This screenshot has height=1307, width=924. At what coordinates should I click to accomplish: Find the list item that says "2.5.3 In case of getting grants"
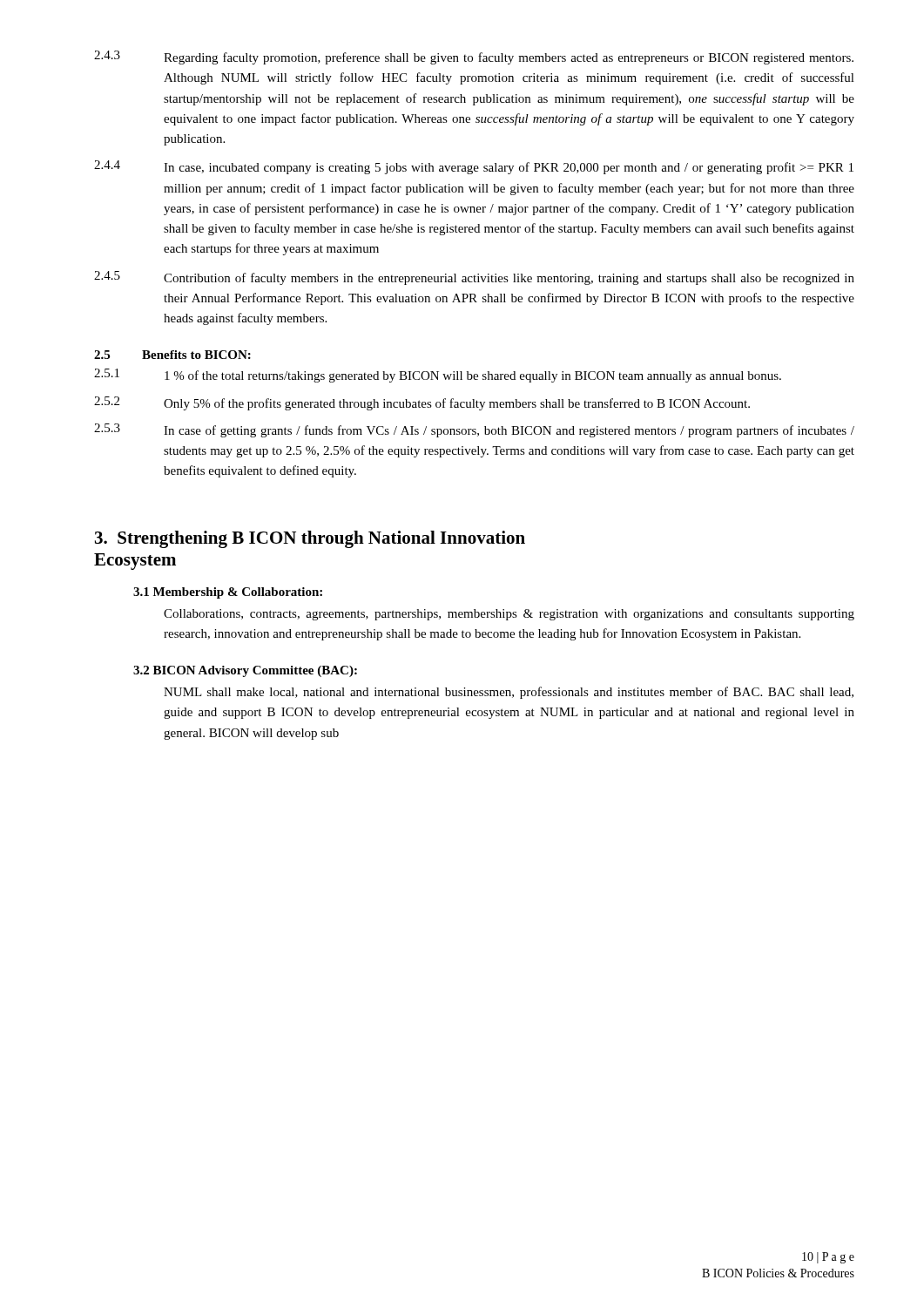click(474, 451)
